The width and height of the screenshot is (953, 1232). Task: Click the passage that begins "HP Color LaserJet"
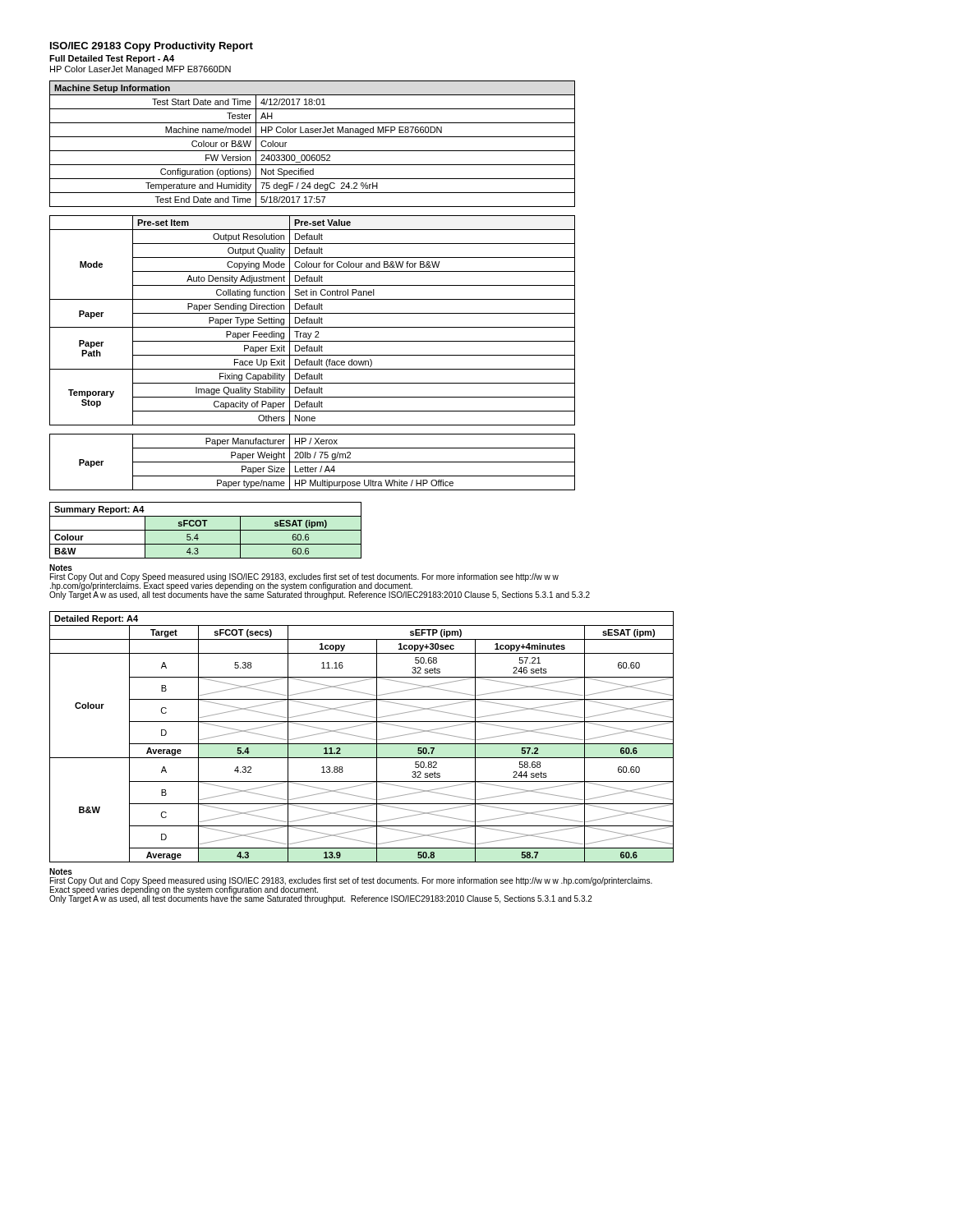(140, 69)
